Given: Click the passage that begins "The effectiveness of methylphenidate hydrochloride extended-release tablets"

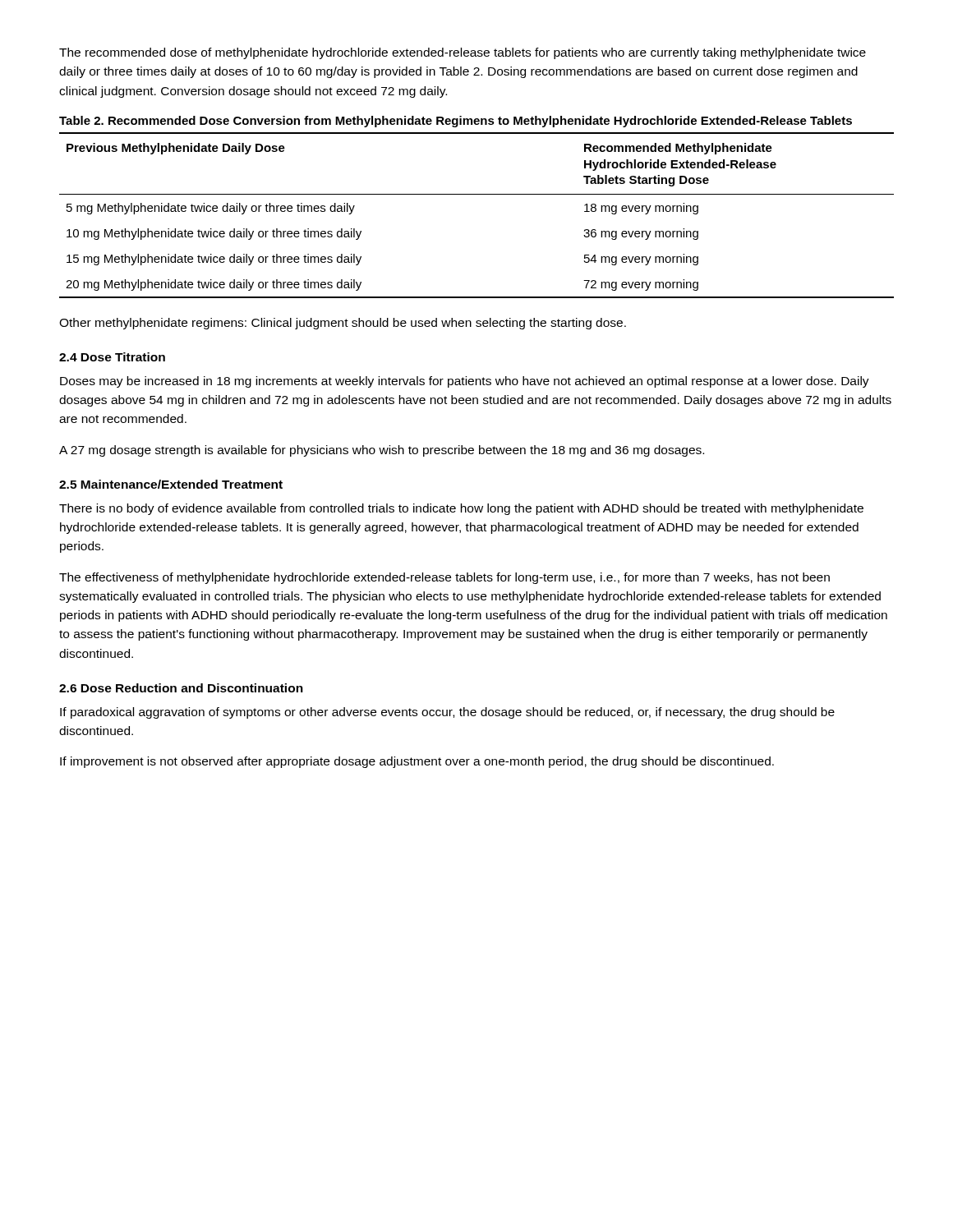Looking at the screenshot, I should pyautogui.click(x=476, y=615).
